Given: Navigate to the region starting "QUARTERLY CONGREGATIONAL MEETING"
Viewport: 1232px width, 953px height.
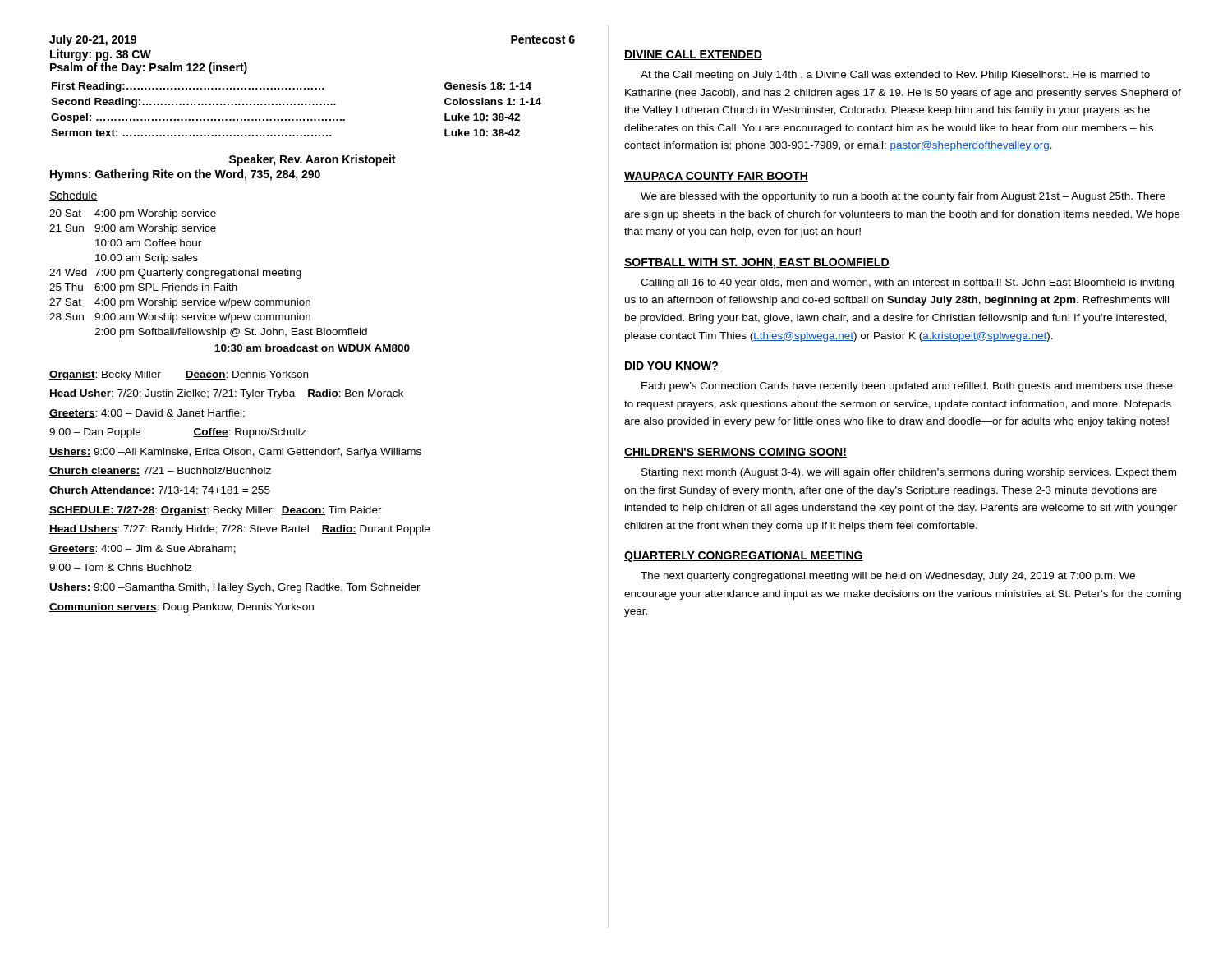Looking at the screenshot, I should (744, 556).
